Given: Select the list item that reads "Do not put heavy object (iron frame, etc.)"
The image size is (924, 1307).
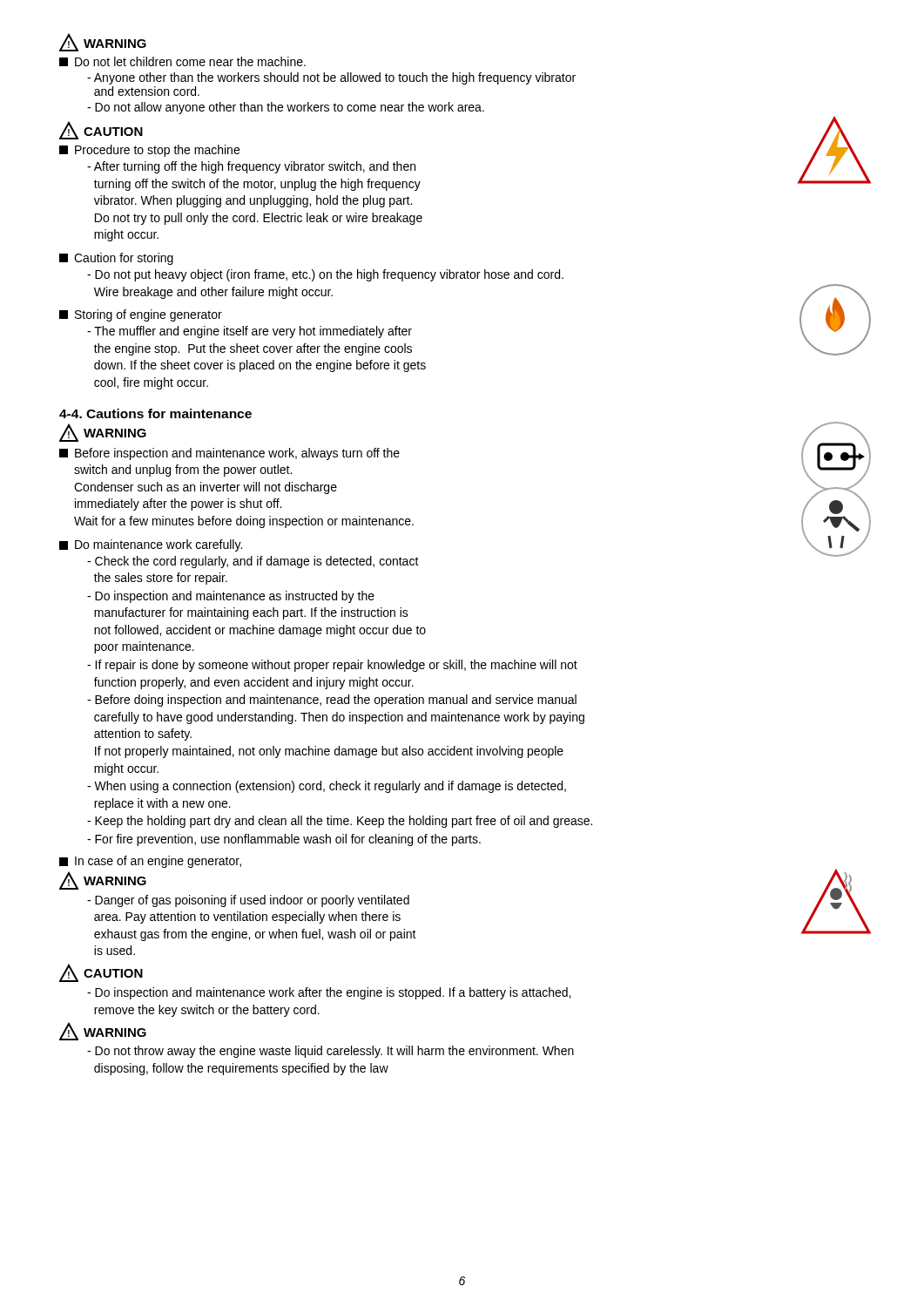Looking at the screenshot, I should (326, 283).
